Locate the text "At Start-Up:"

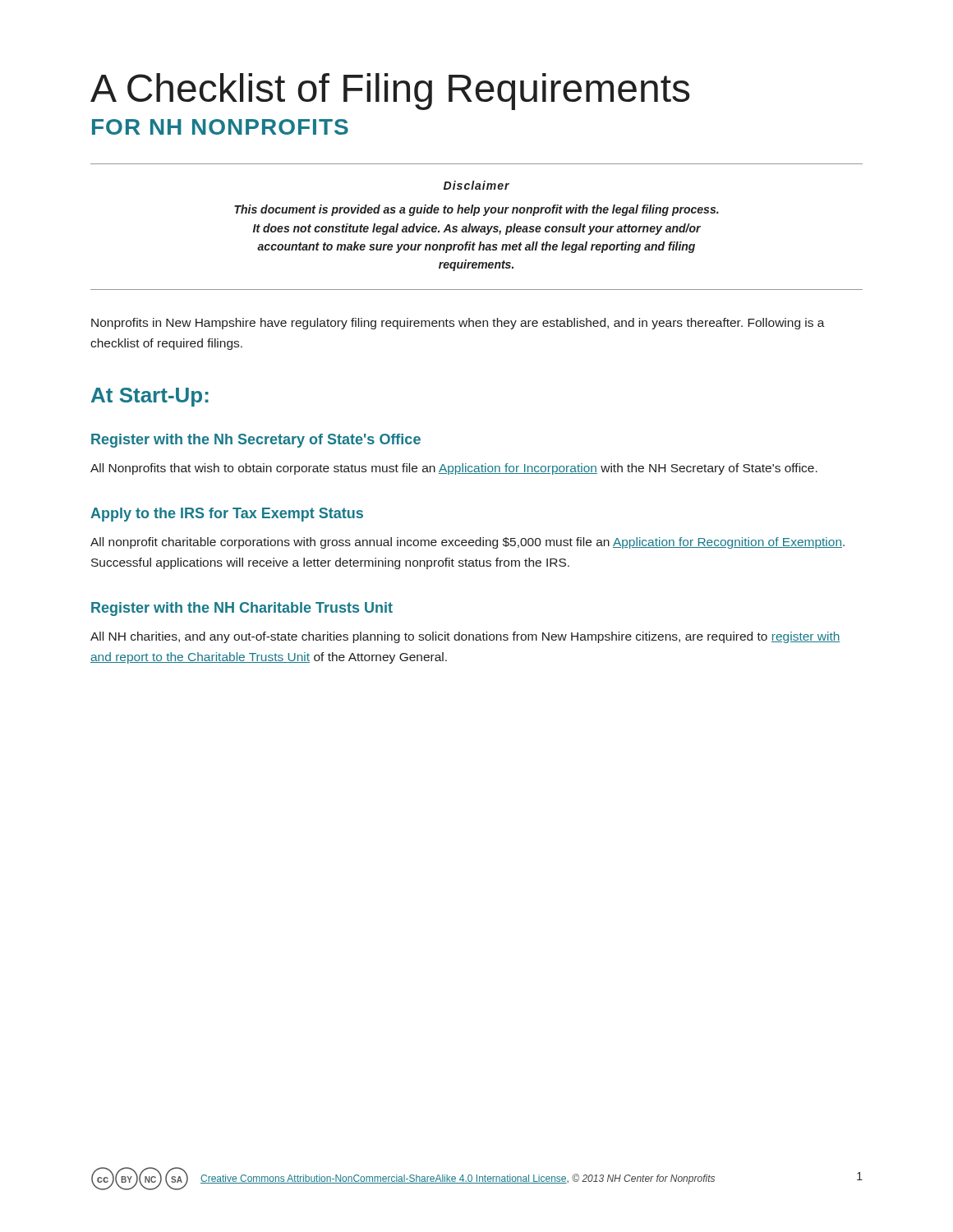150,397
